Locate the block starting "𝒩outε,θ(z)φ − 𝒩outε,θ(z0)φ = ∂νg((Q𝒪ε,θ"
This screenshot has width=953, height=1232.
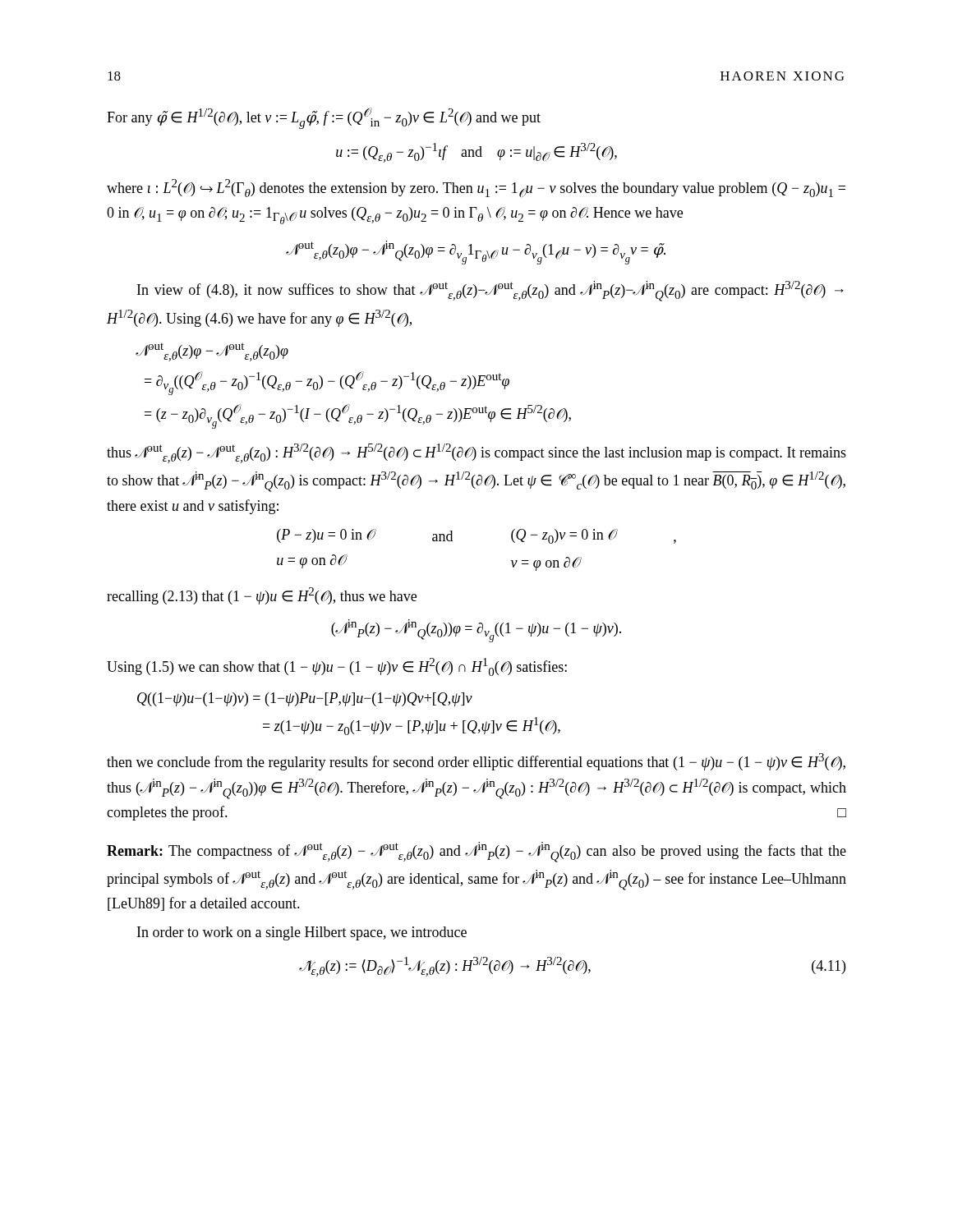(x=491, y=384)
